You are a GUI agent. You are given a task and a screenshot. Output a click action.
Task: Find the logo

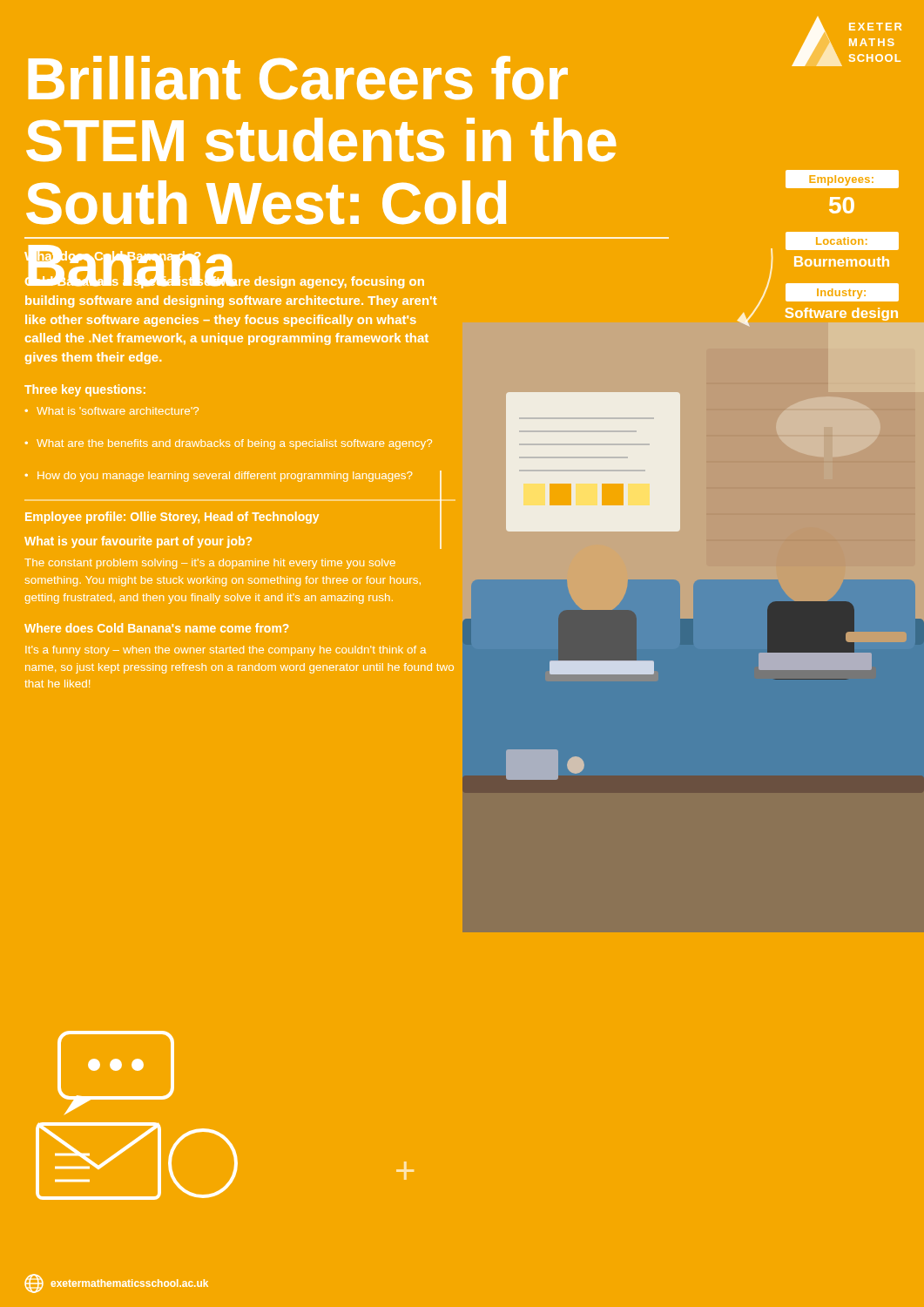[x=848, y=43]
